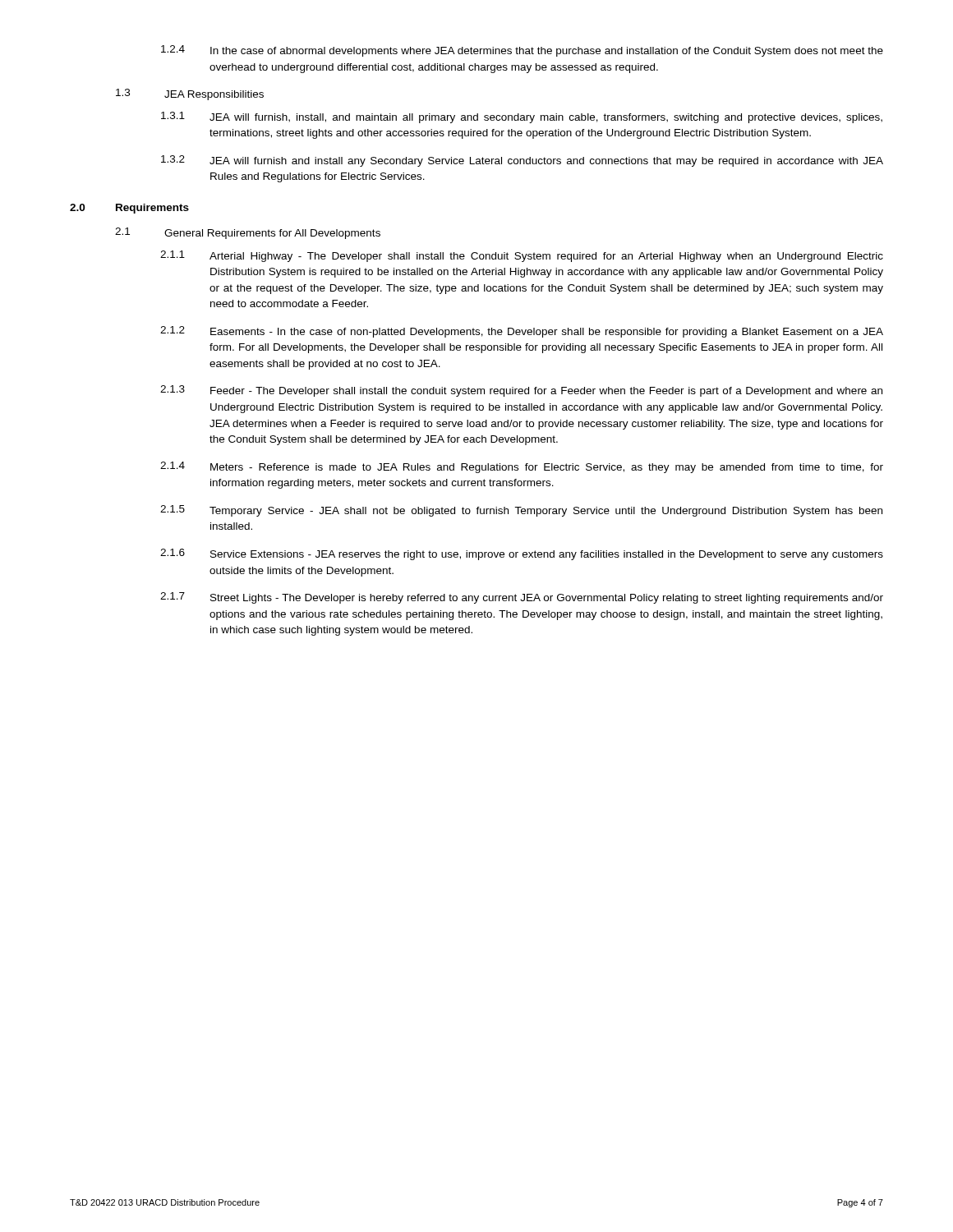The width and height of the screenshot is (953, 1232).
Task: Locate the list item that reads "2.1.6 Service Extensions - JEA reserves"
Action: (x=522, y=562)
